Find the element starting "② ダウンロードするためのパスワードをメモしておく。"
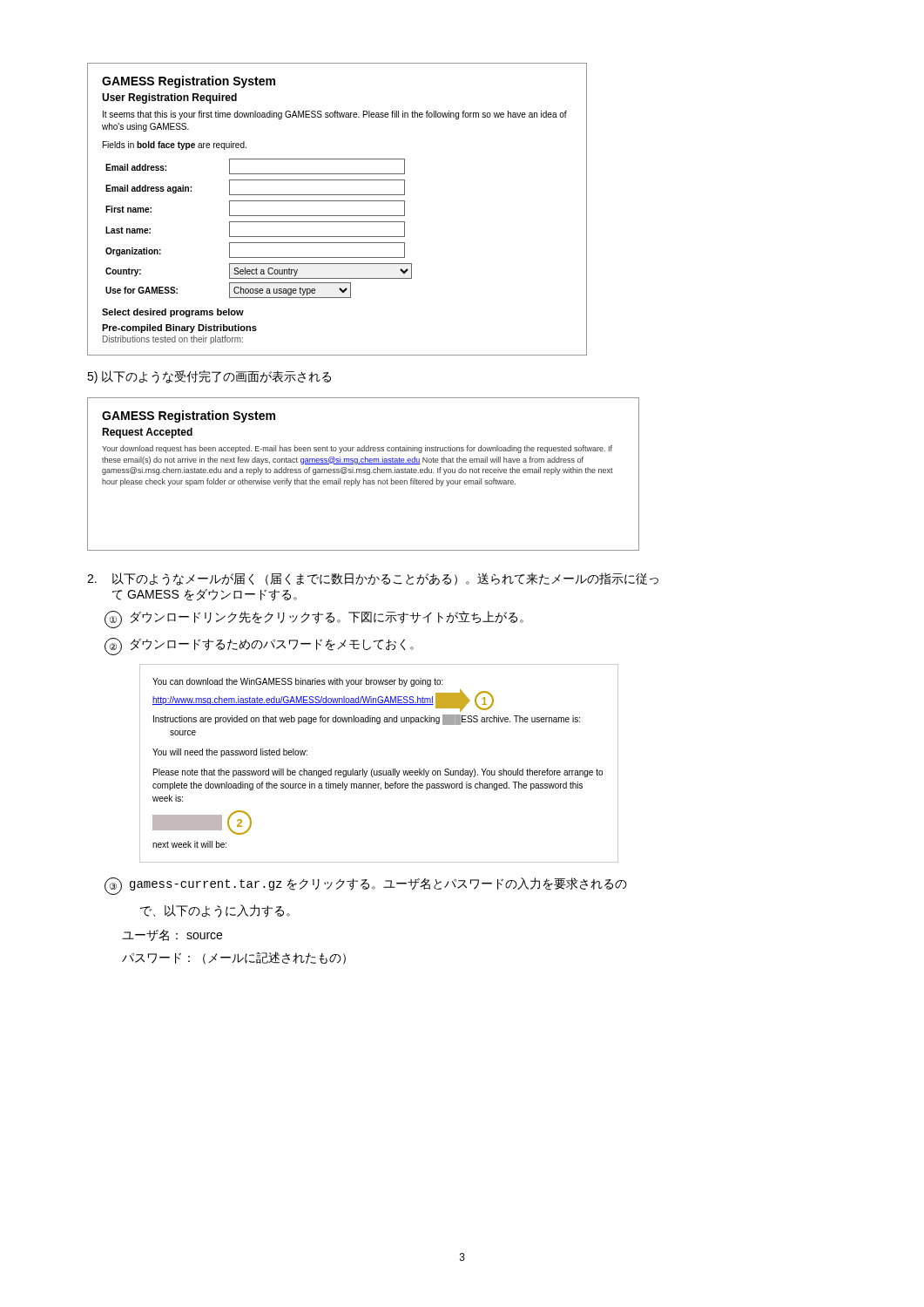Screen dimensions: 1307x924 tap(259, 647)
